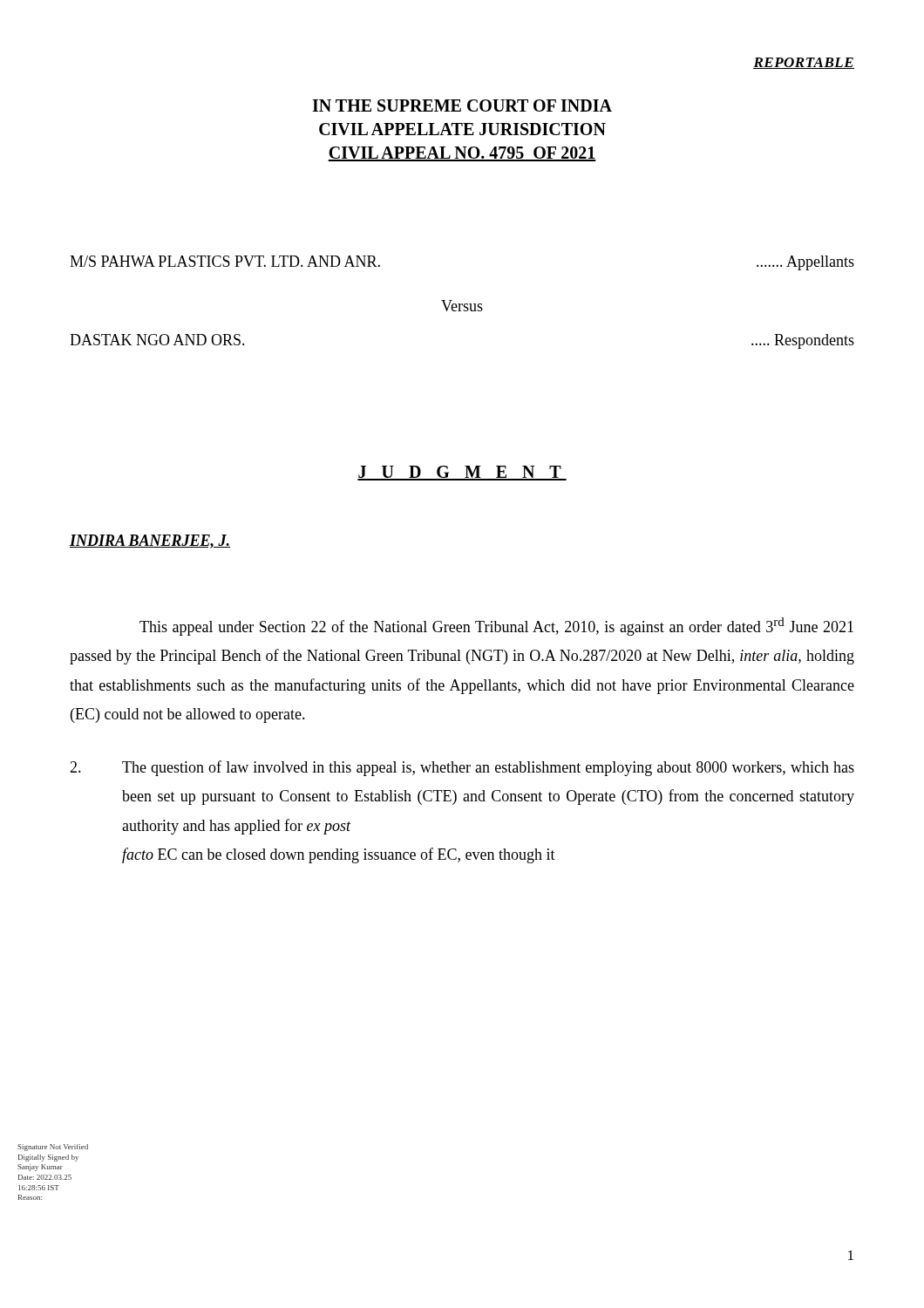Viewport: 924px width, 1308px height.
Task: Point to the title beginning "IN THE SUPREME"
Action: pos(462,129)
